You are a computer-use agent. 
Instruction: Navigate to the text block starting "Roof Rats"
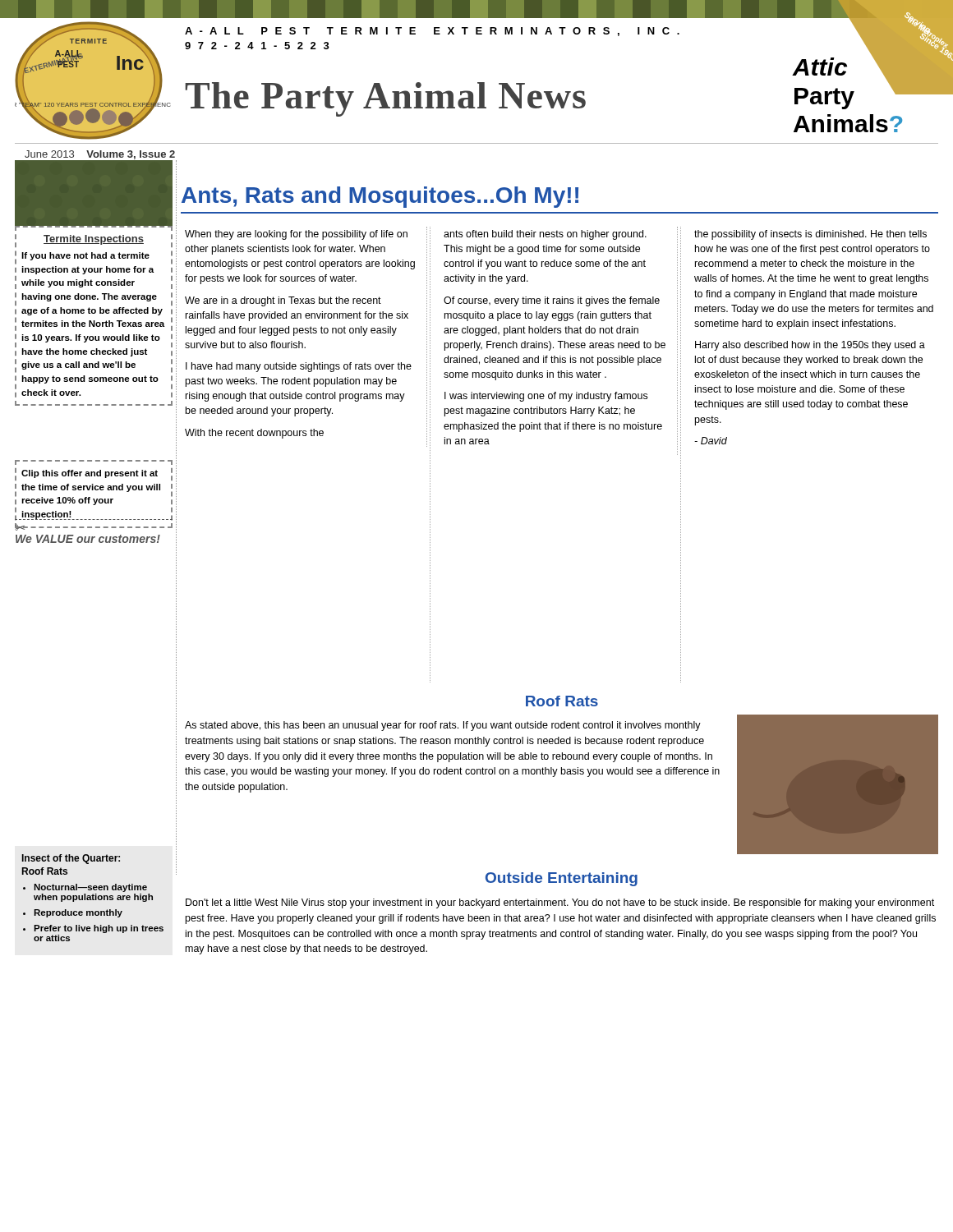click(562, 701)
